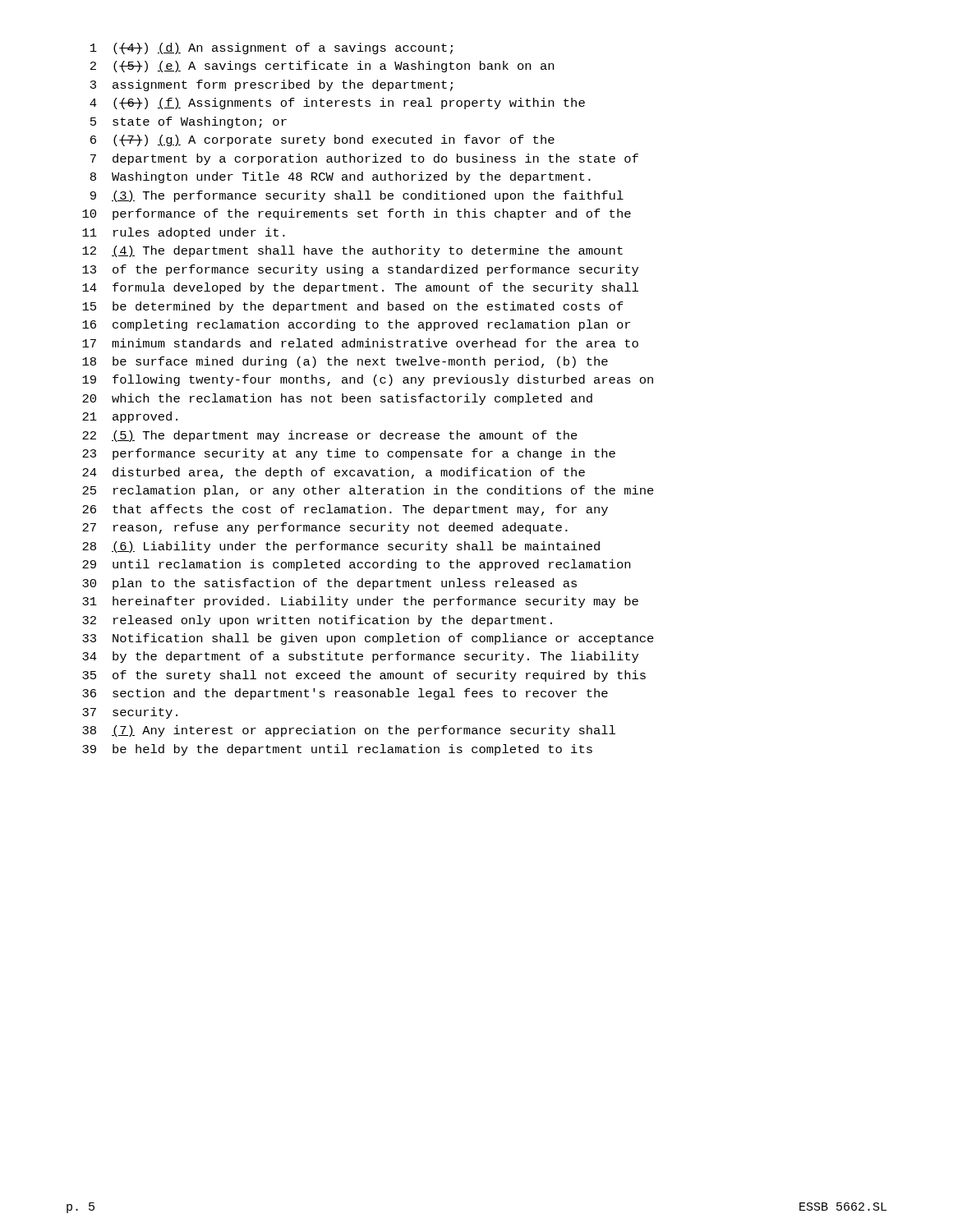Select the region starting "1 ((4)) (d) An assignment of"

pyautogui.click(x=272, y=48)
